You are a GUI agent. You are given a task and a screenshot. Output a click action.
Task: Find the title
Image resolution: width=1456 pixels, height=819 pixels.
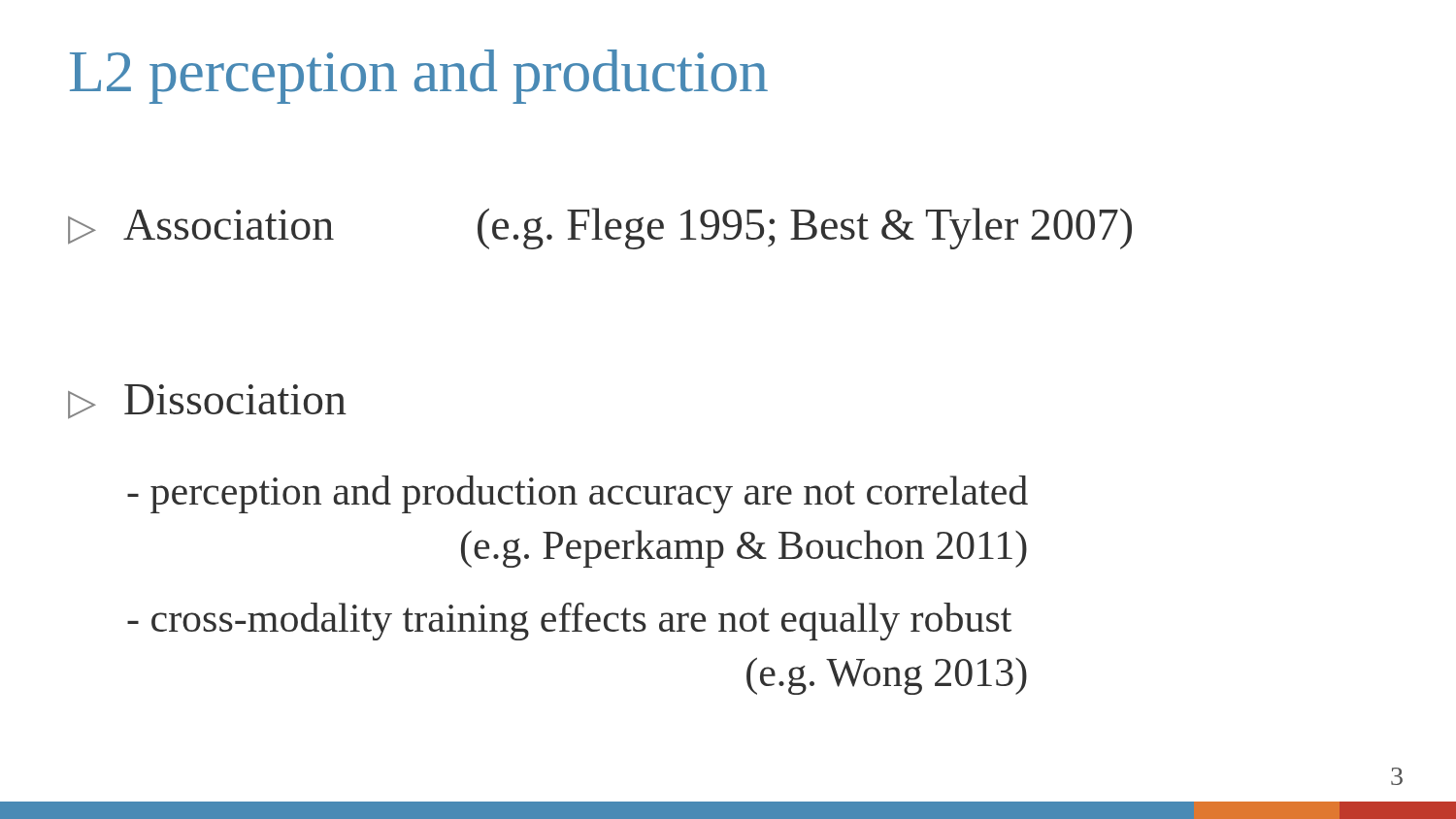[418, 71]
